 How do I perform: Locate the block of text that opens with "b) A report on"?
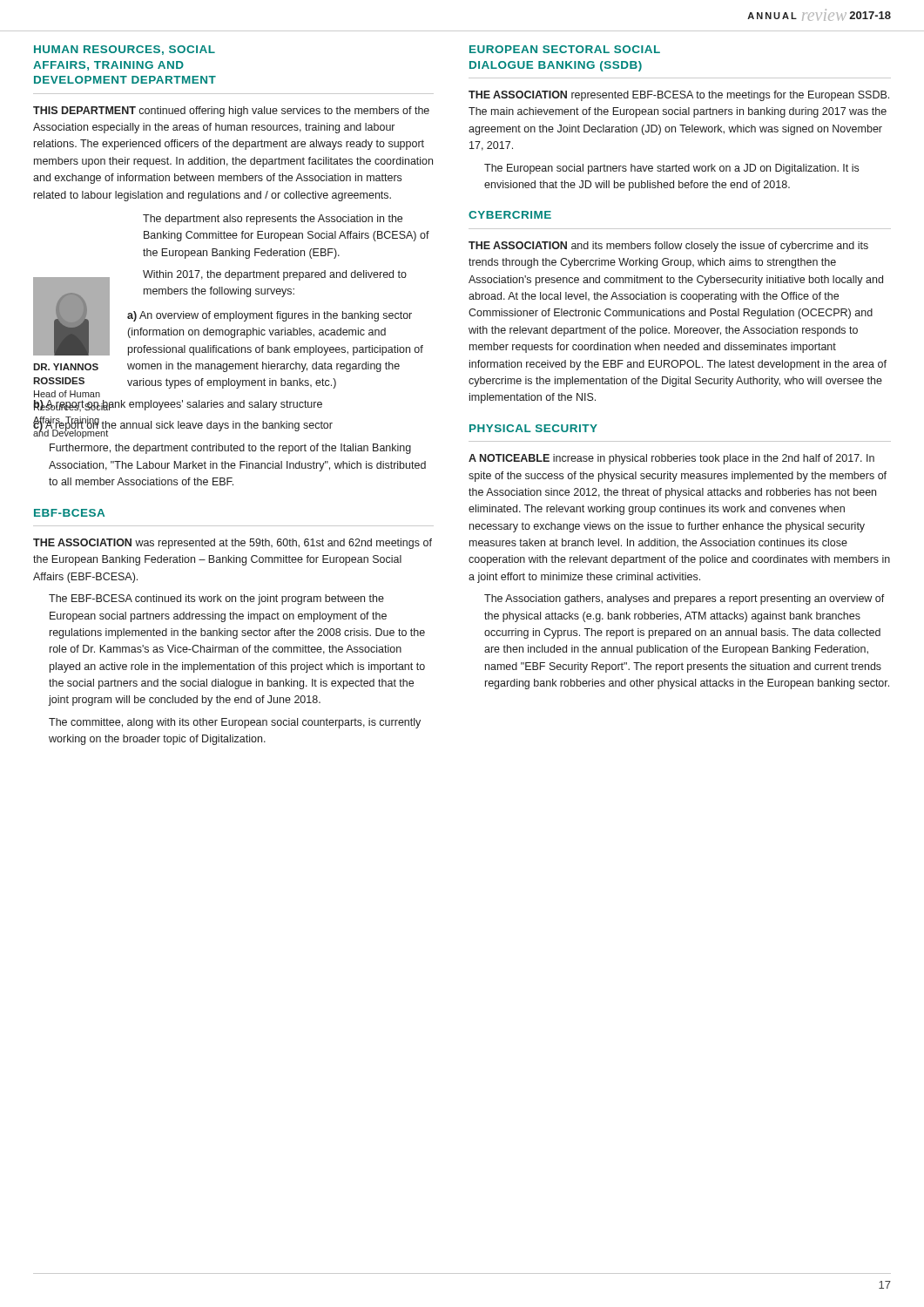178,404
